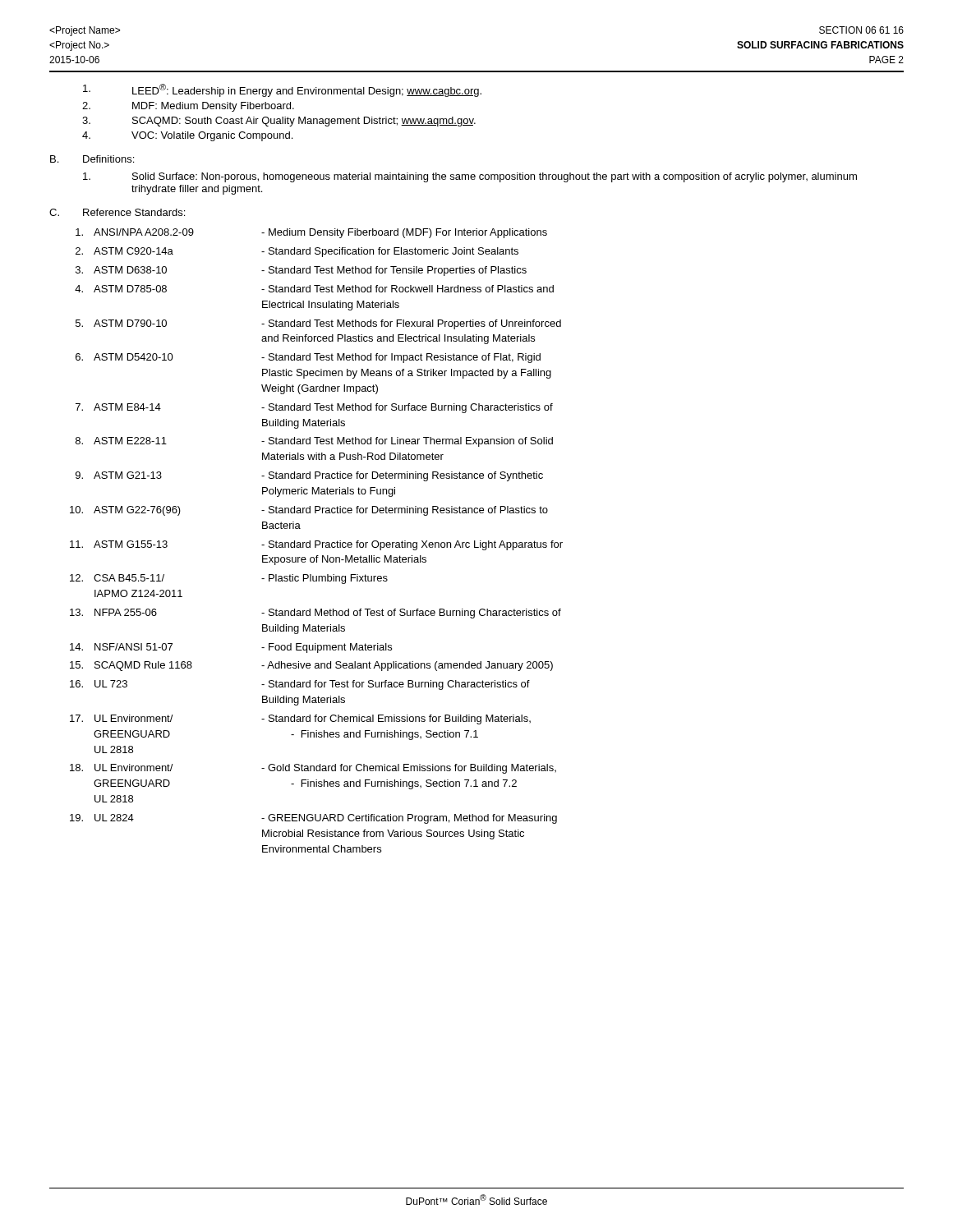Screen dimensions: 1232x953
Task: Select the table that reads "- Standard Test Method for"
Action: (476, 541)
